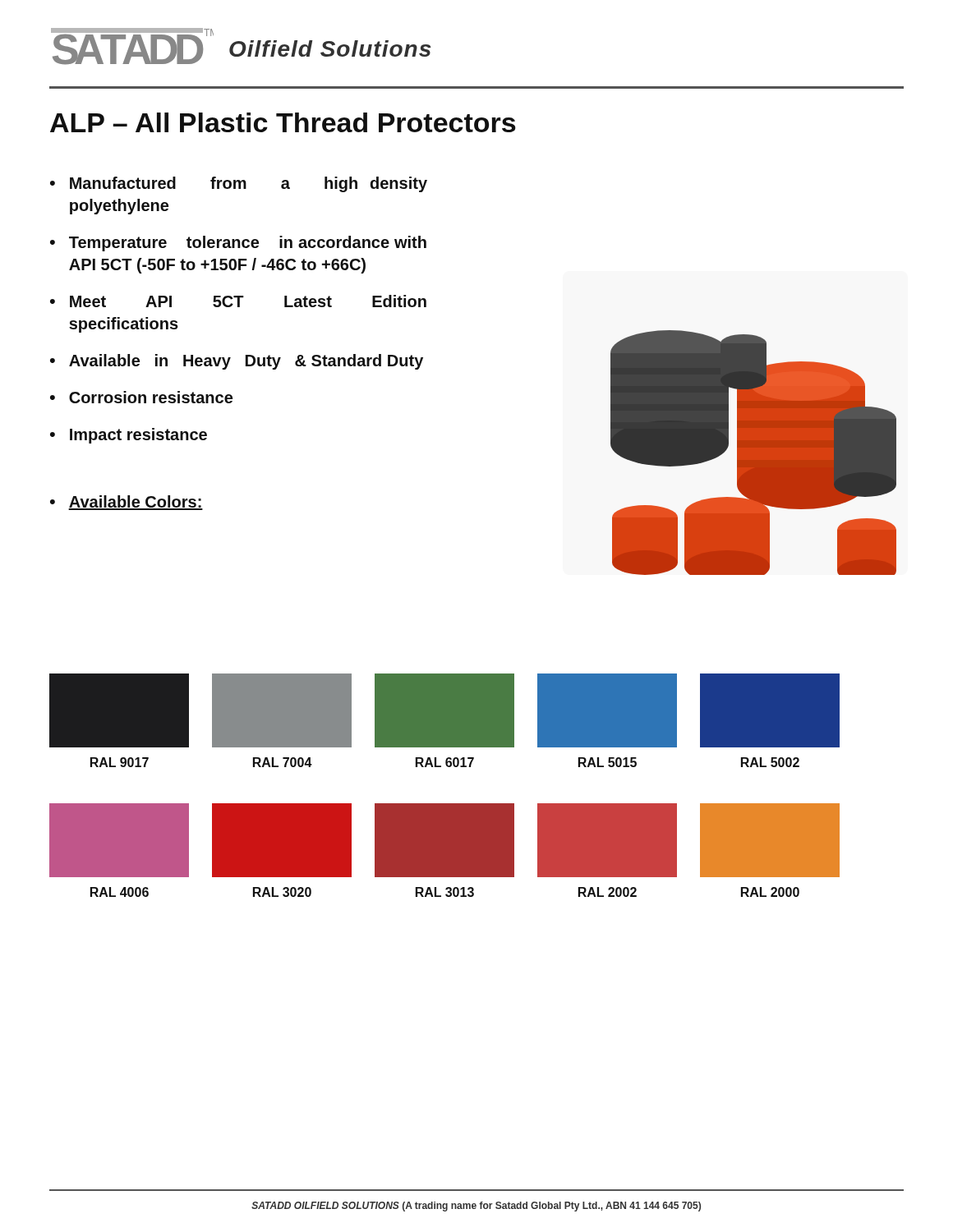Screen dimensions: 1232x953
Task: Find the text starting "• Available in"
Action: coord(236,361)
